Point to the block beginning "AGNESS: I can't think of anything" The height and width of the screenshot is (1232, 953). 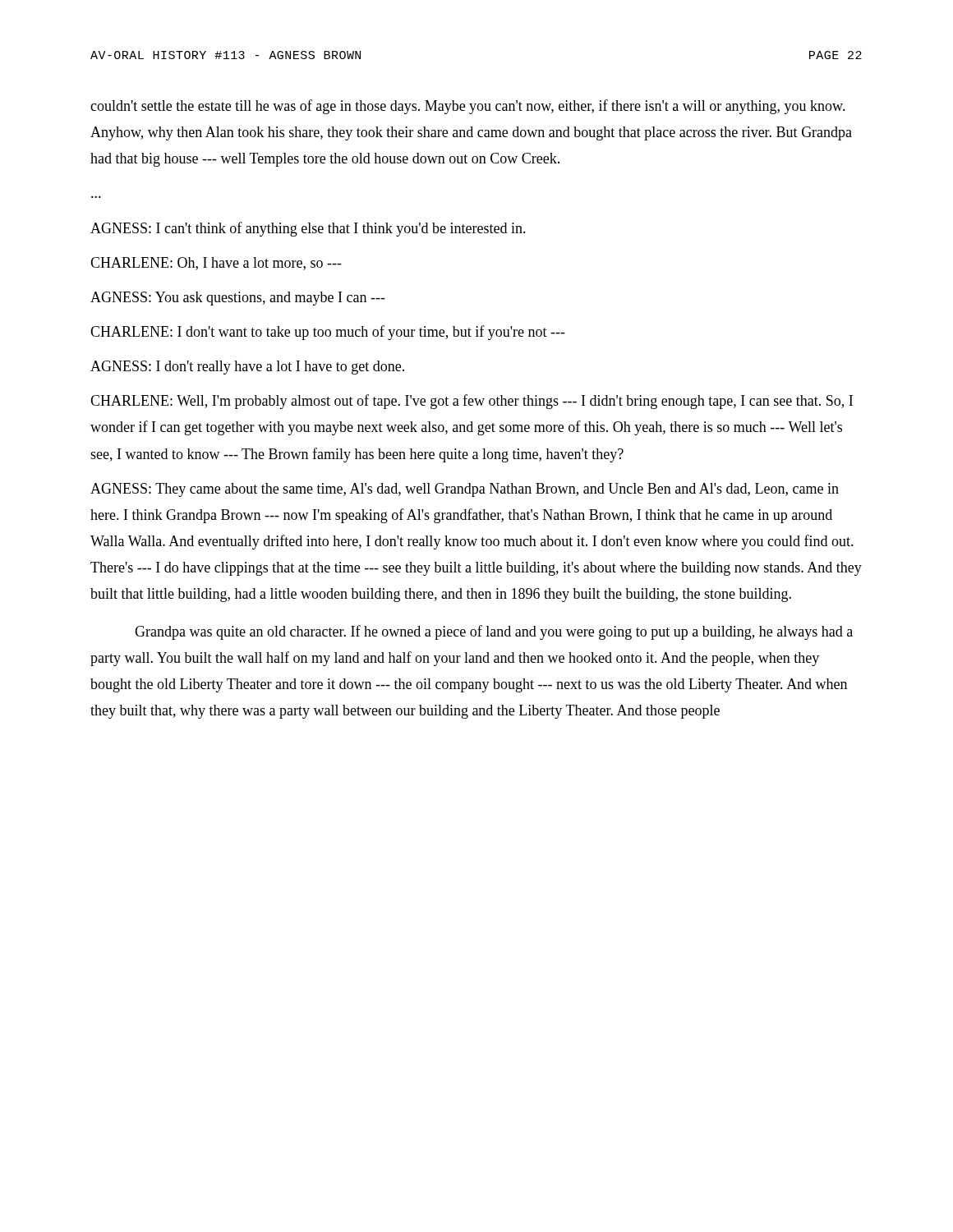coord(308,229)
